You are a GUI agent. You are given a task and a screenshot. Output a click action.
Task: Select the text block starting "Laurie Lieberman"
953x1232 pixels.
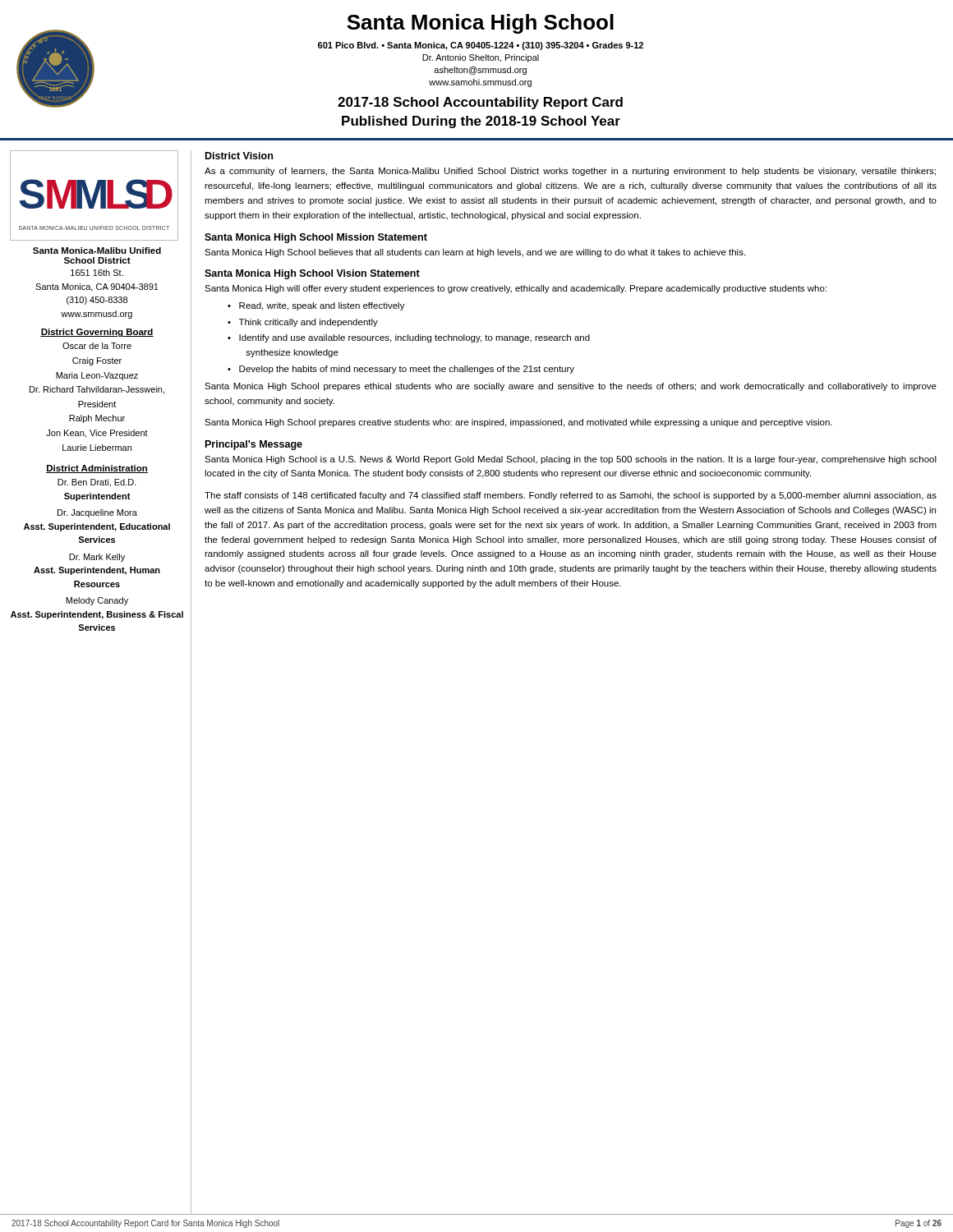(97, 447)
